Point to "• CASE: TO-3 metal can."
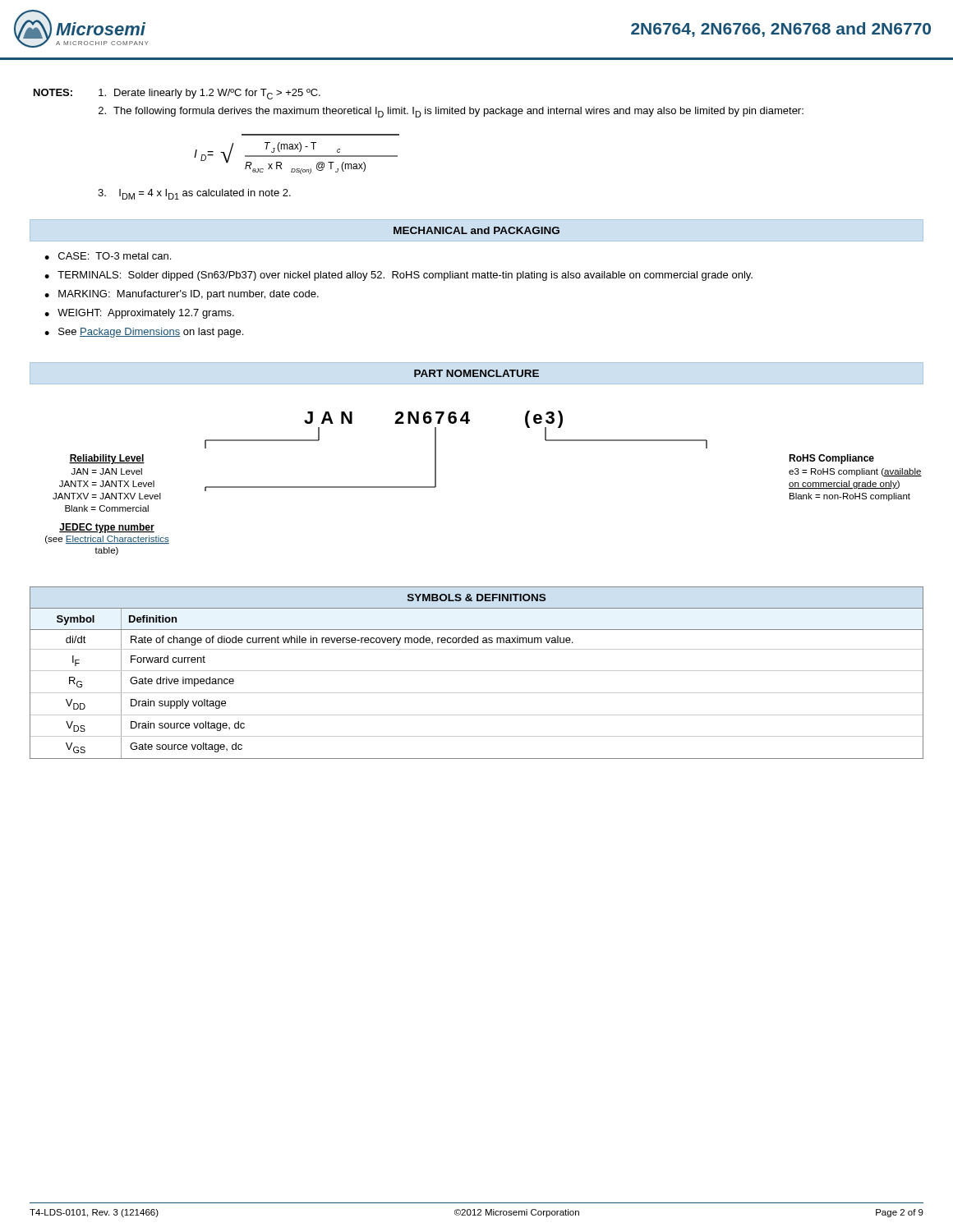 click(x=108, y=257)
